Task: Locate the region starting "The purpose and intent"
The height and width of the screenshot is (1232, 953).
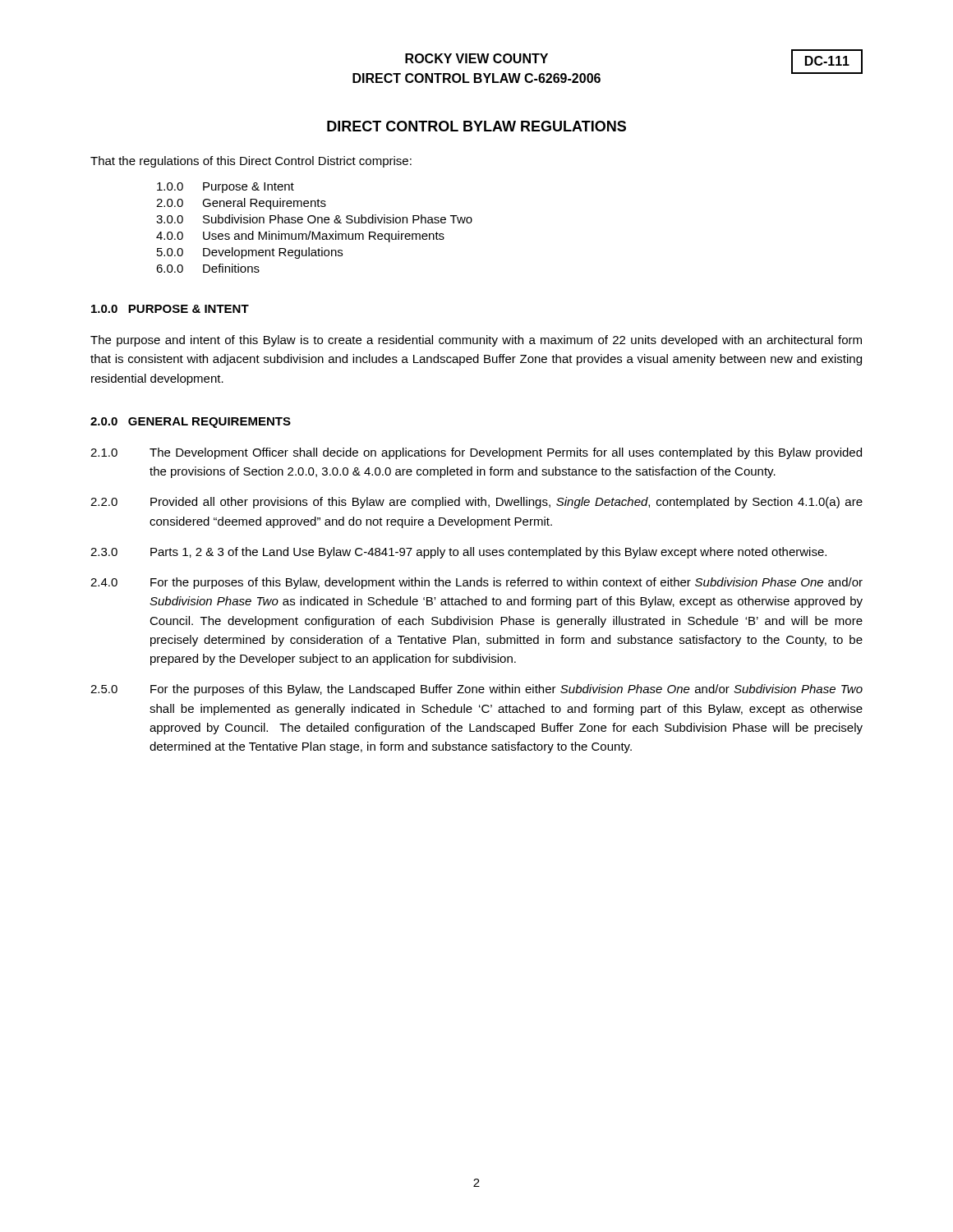Action: tap(476, 359)
